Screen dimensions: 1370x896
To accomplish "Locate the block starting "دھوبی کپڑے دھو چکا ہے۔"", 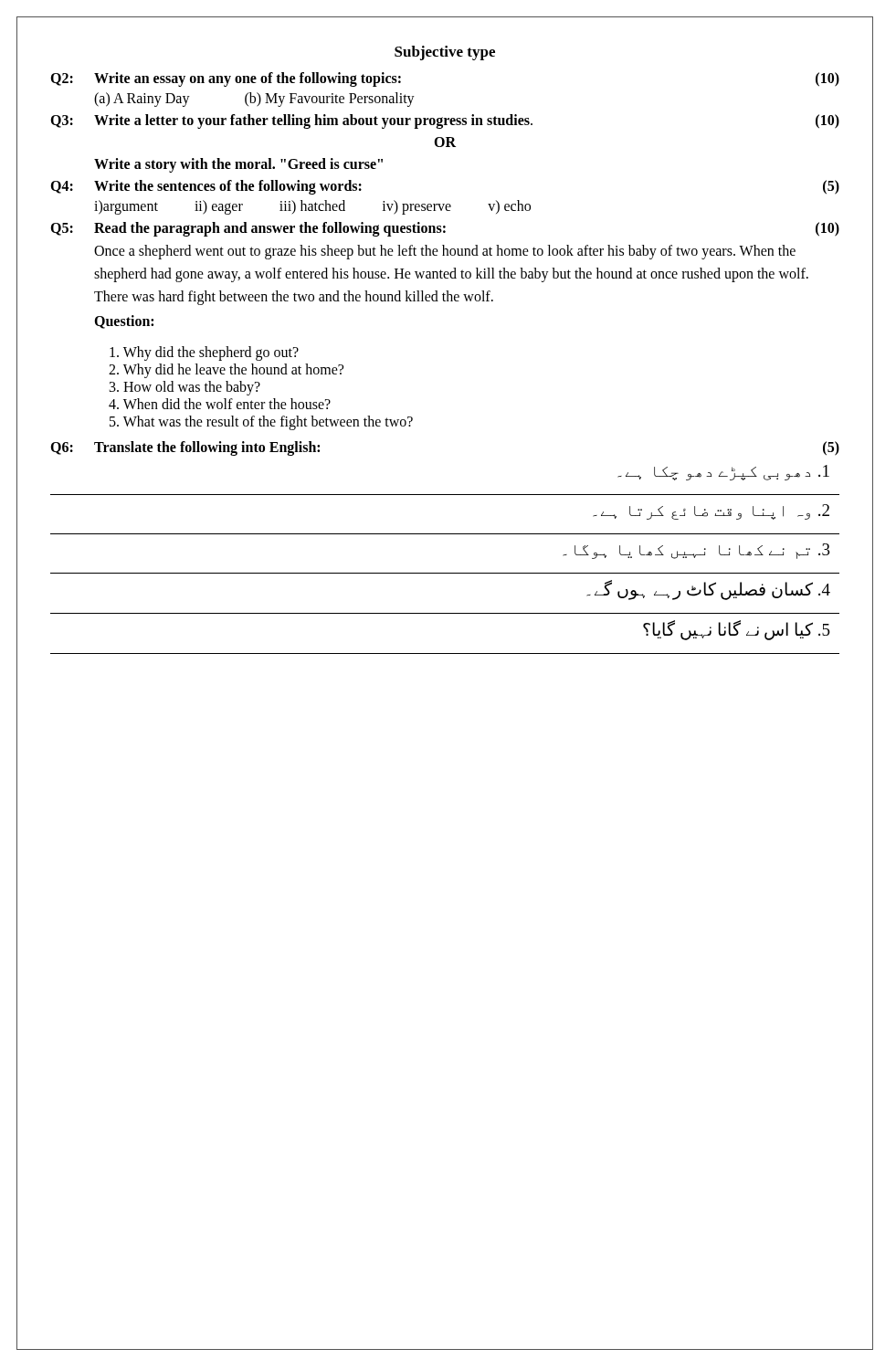I will [723, 473].
